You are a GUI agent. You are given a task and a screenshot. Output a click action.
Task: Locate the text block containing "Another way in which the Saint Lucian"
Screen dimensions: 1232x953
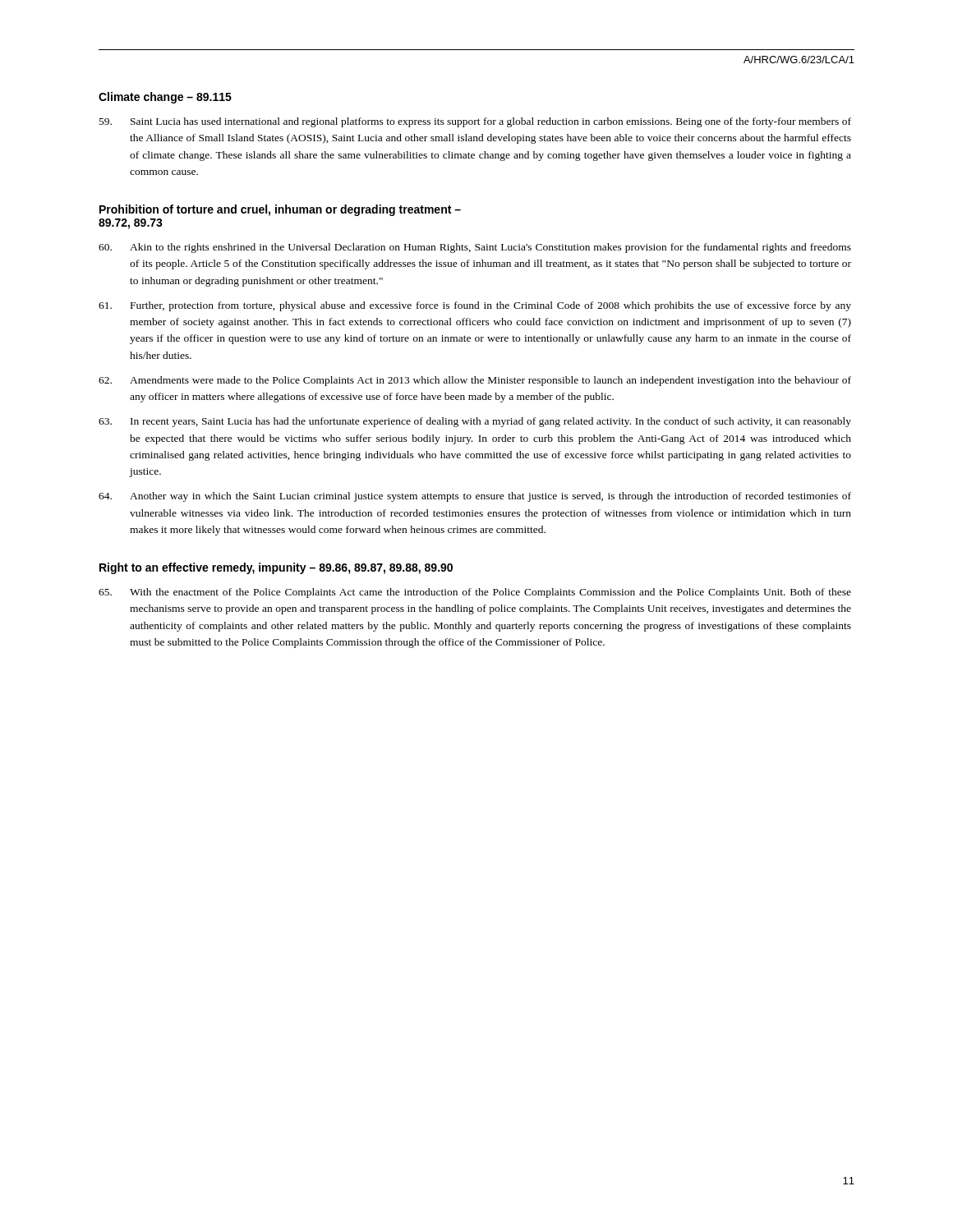(475, 513)
